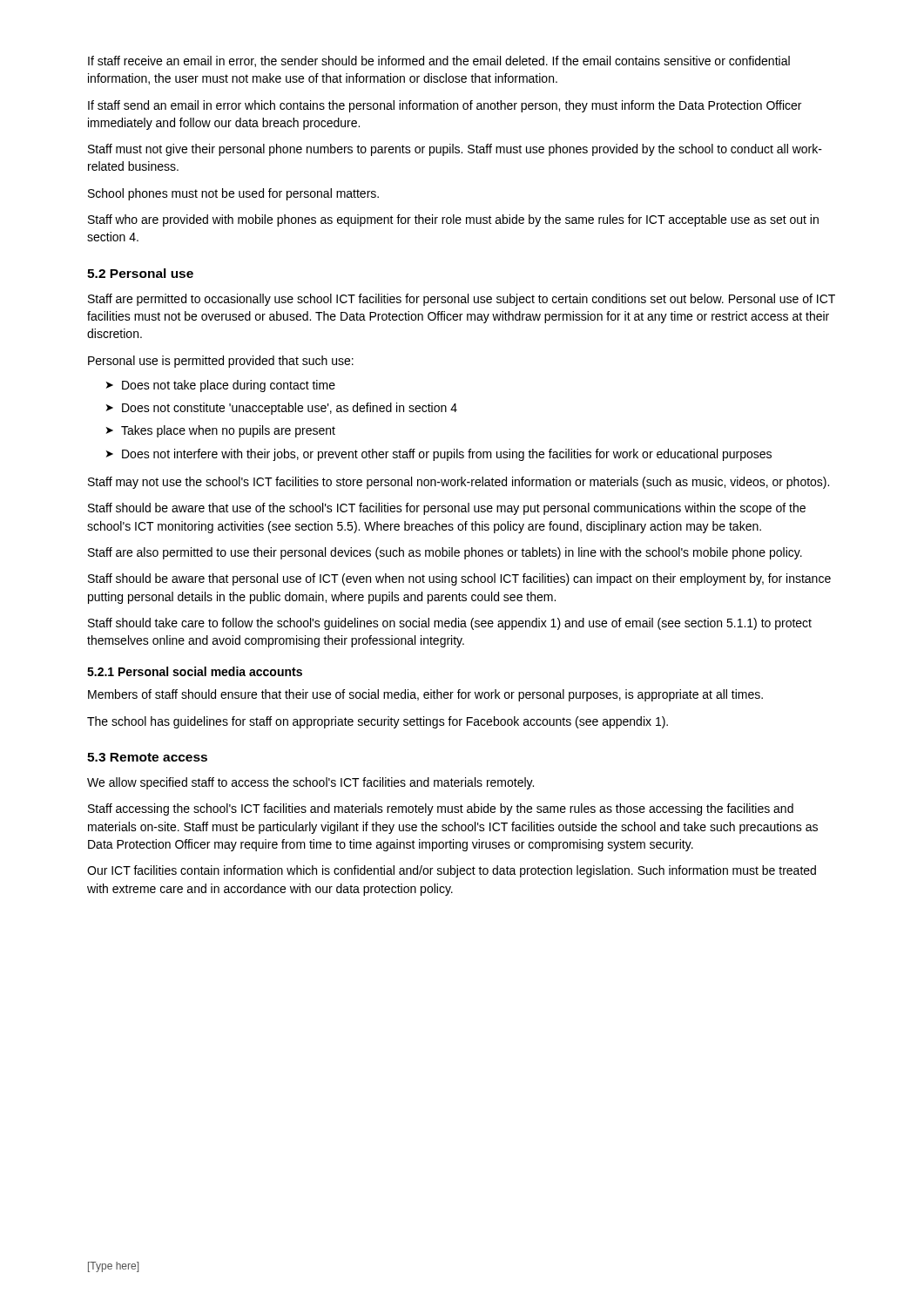Locate the block of text that opens with "Staff must not give their"

tap(455, 158)
